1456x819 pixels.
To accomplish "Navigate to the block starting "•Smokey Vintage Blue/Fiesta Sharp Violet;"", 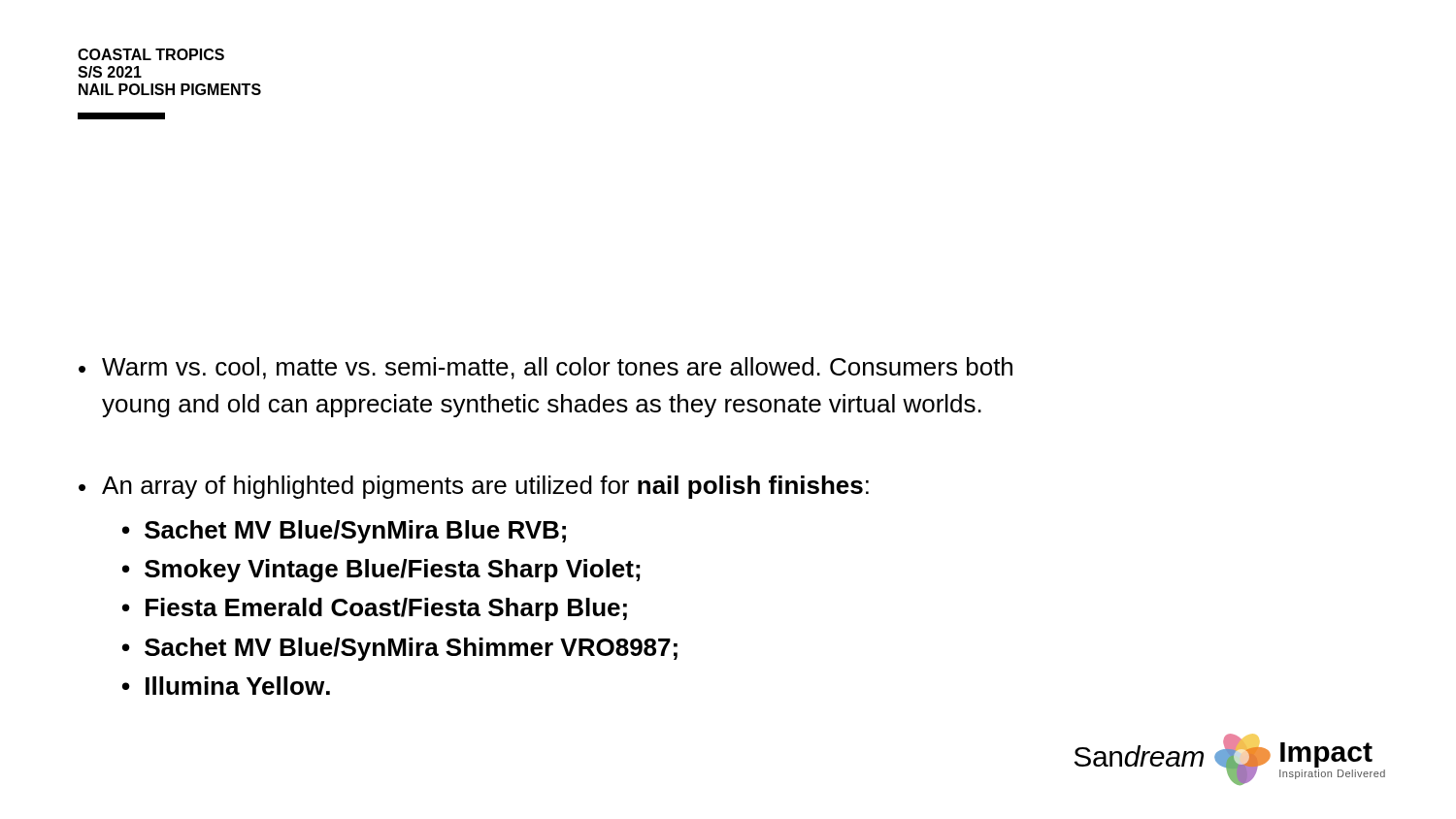I will click(x=382, y=569).
